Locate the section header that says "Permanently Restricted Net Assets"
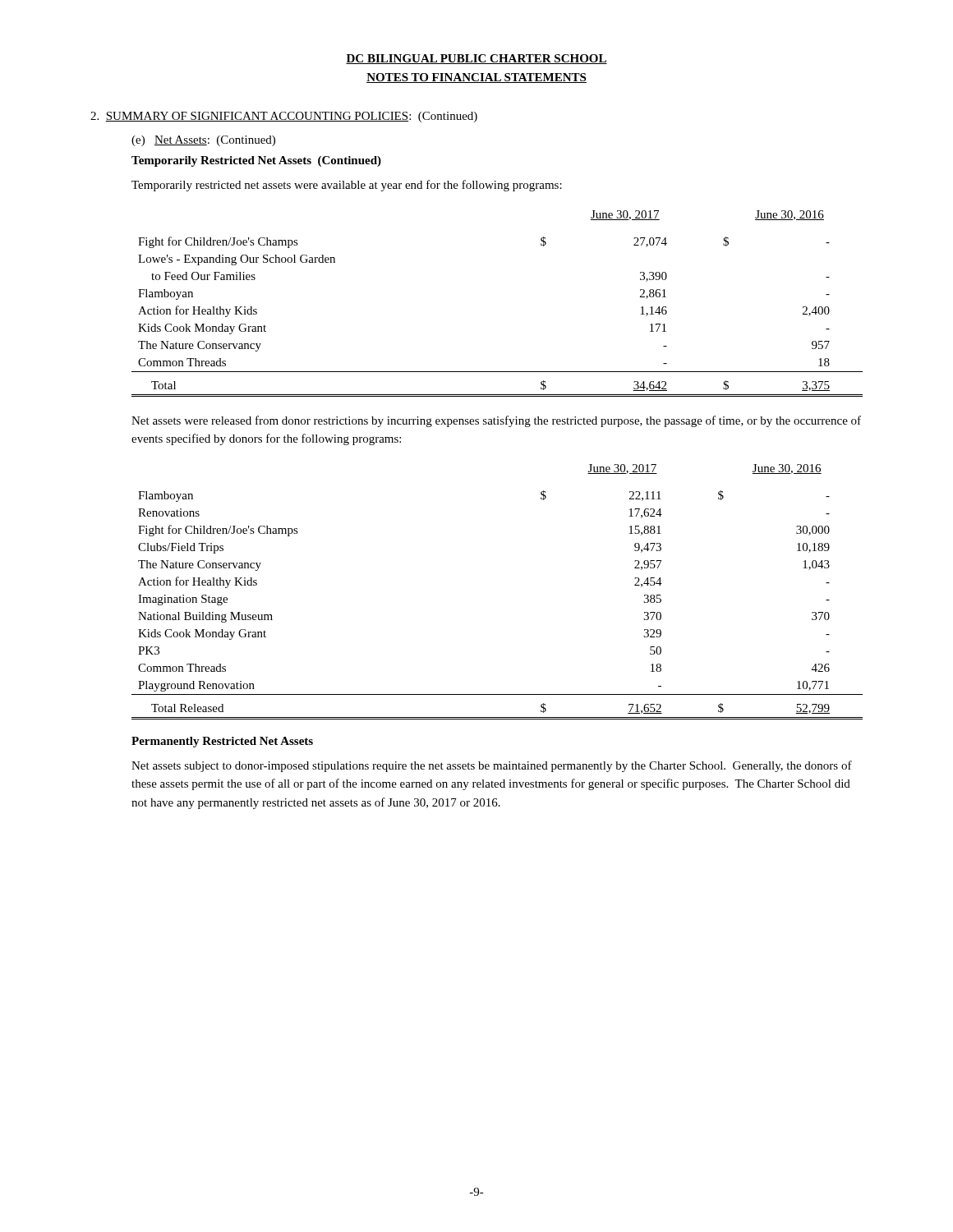The width and height of the screenshot is (953, 1232). point(222,740)
